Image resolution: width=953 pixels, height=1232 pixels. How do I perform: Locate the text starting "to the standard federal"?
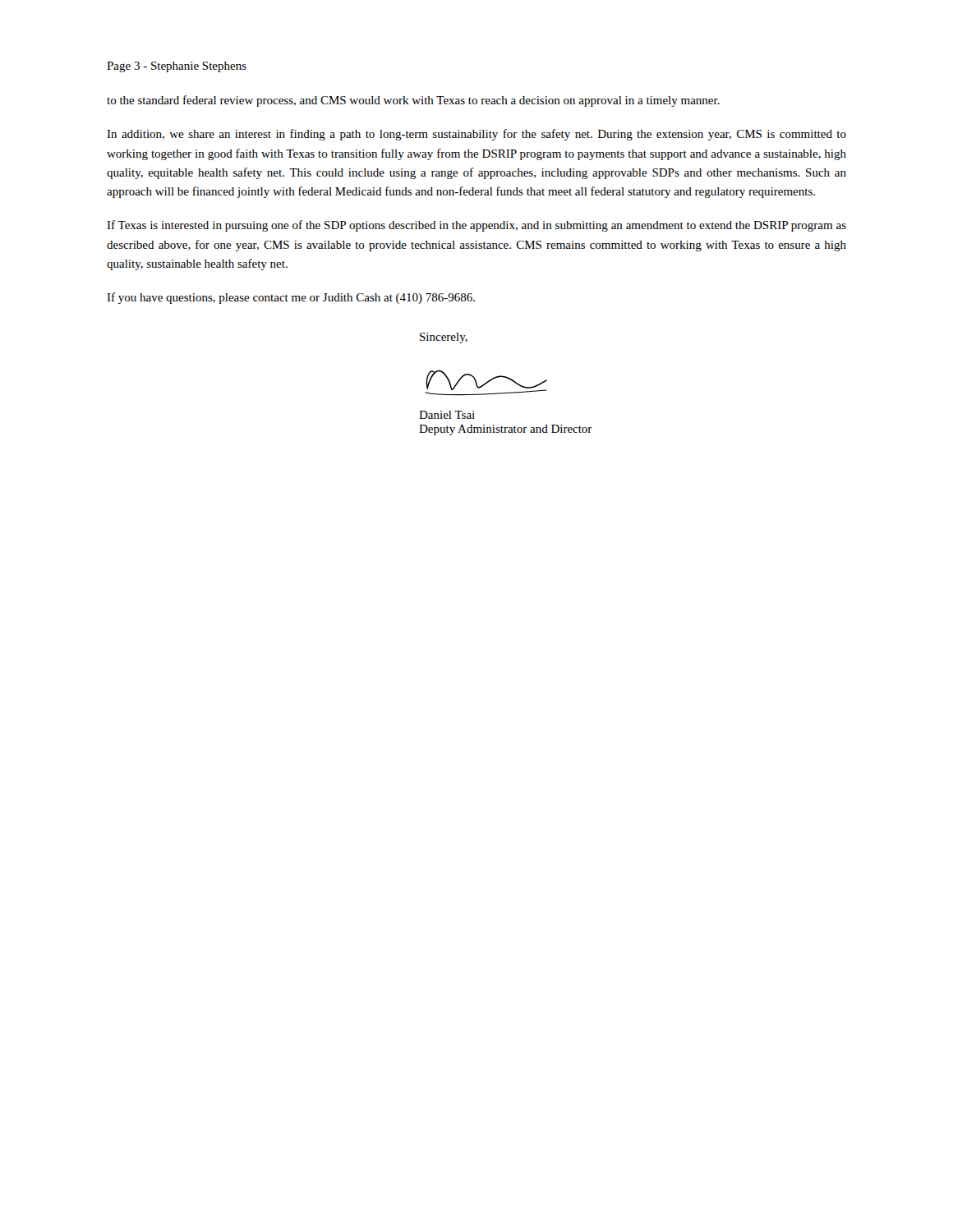click(413, 100)
